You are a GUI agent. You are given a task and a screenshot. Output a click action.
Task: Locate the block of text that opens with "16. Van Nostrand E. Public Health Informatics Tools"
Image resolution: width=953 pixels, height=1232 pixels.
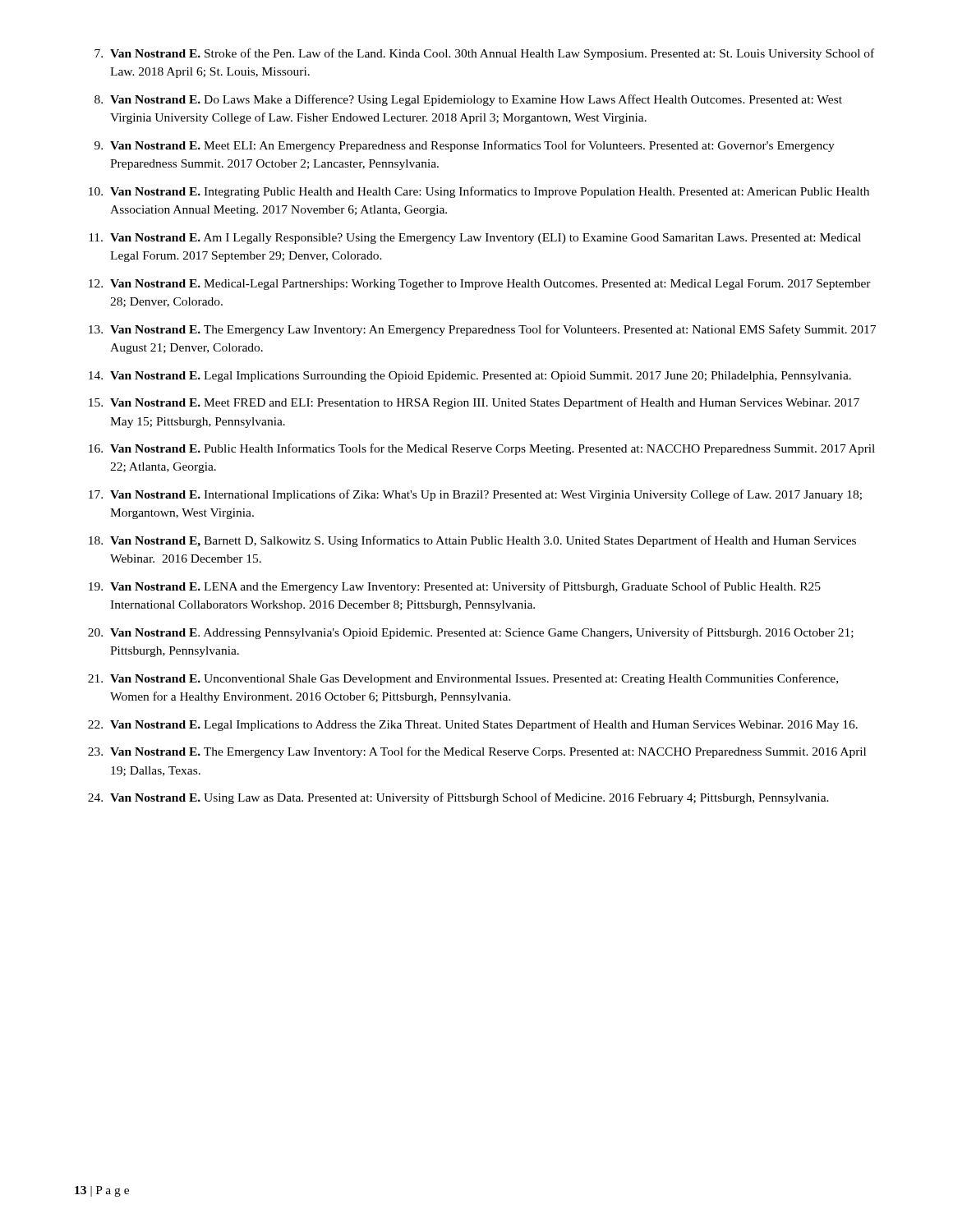pos(476,458)
